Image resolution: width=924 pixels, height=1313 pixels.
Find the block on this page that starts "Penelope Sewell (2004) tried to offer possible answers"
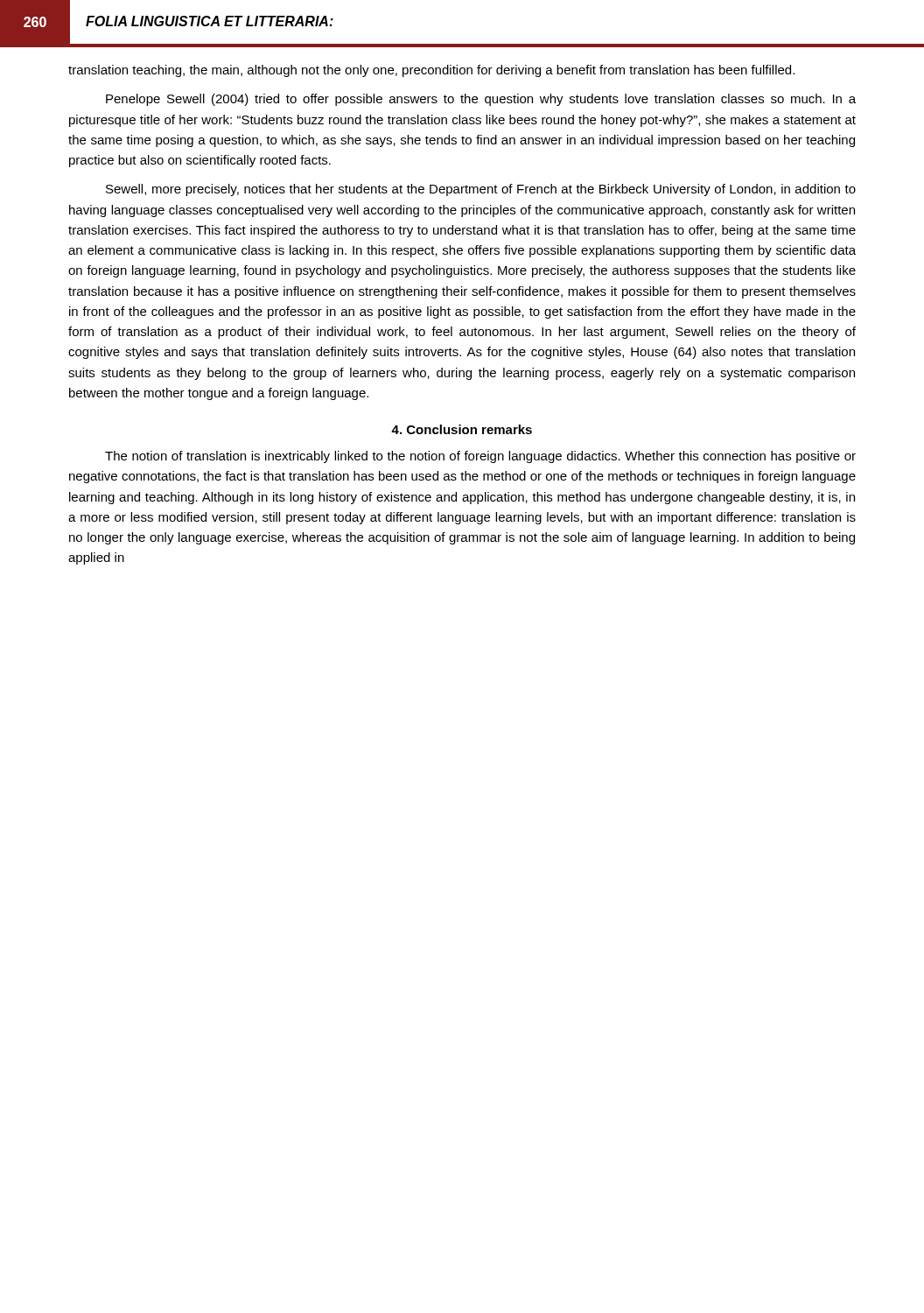(462, 129)
